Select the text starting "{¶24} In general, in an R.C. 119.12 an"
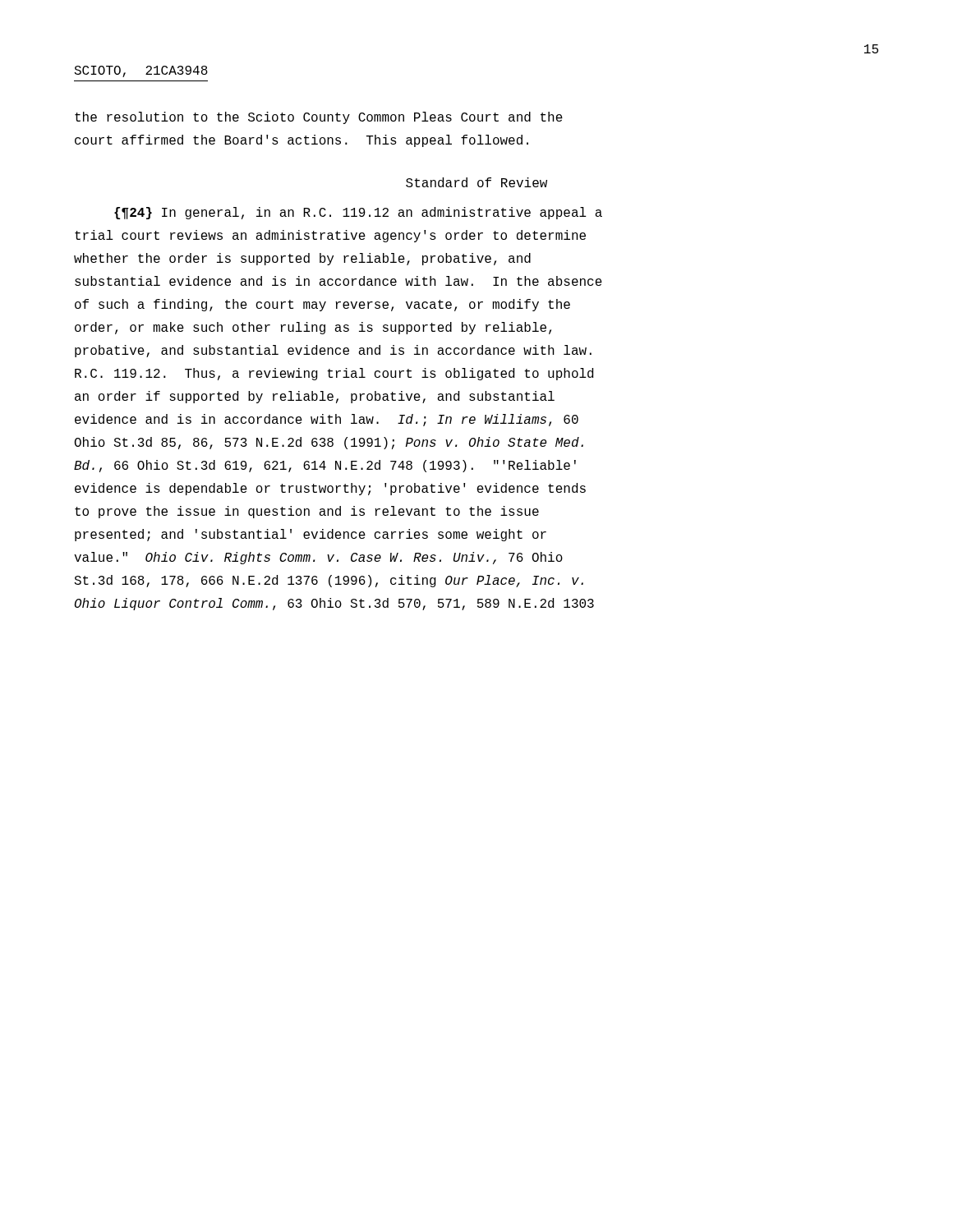The width and height of the screenshot is (953, 1232). (x=338, y=409)
